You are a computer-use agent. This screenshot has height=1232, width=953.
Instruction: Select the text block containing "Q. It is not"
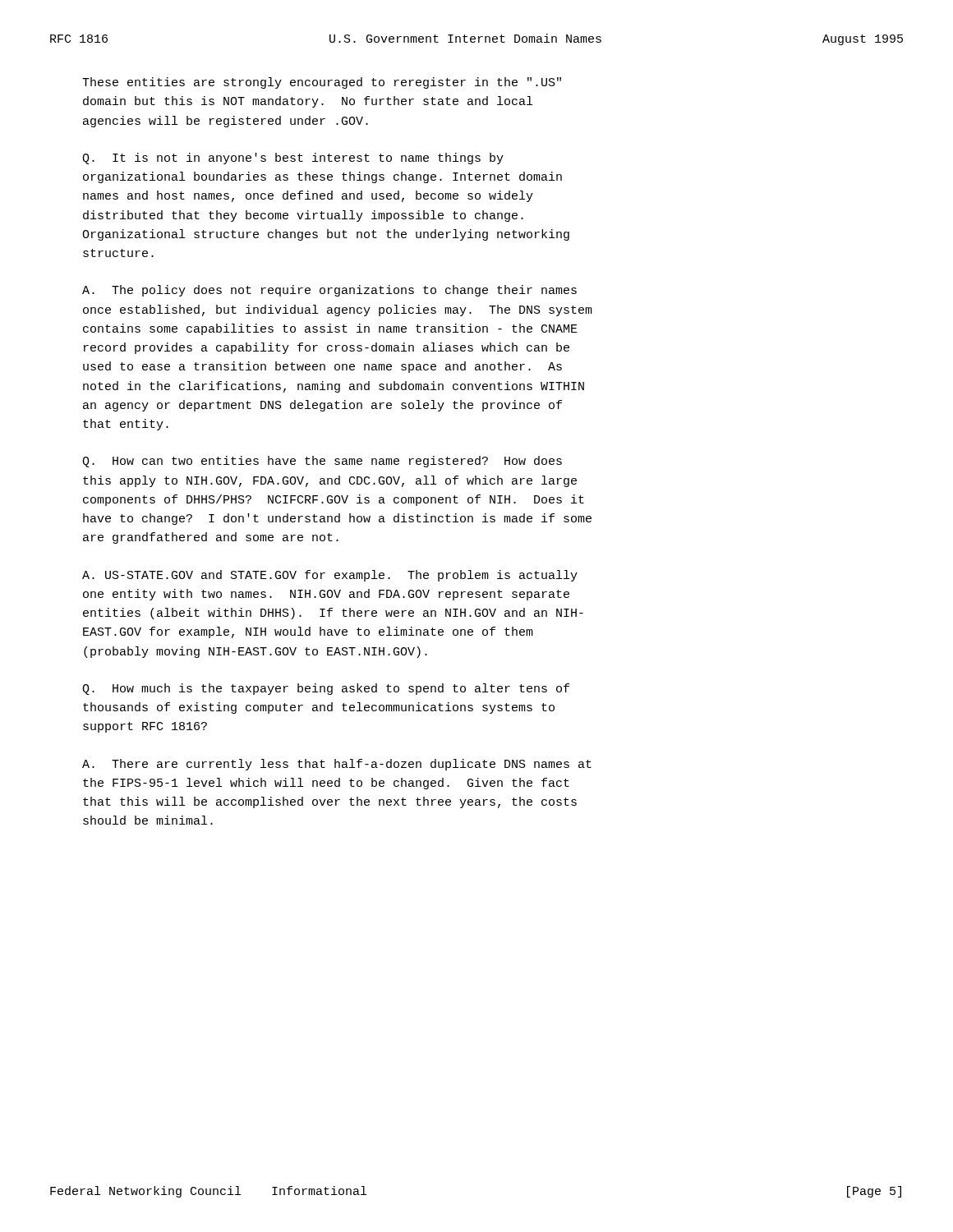point(326,206)
